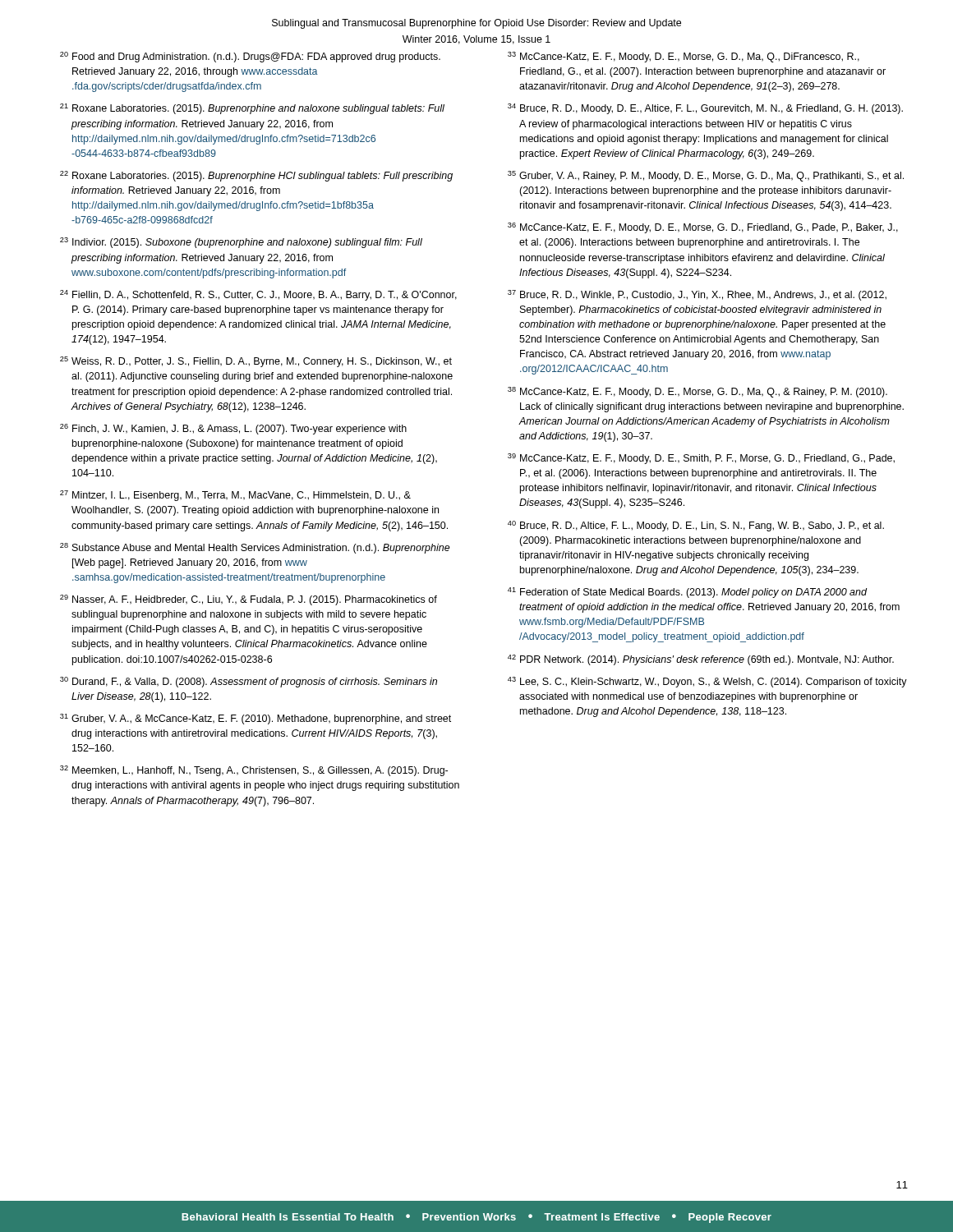Select the list item with the text "34 Bruce, R. D.,"

pyautogui.click(x=700, y=131)
